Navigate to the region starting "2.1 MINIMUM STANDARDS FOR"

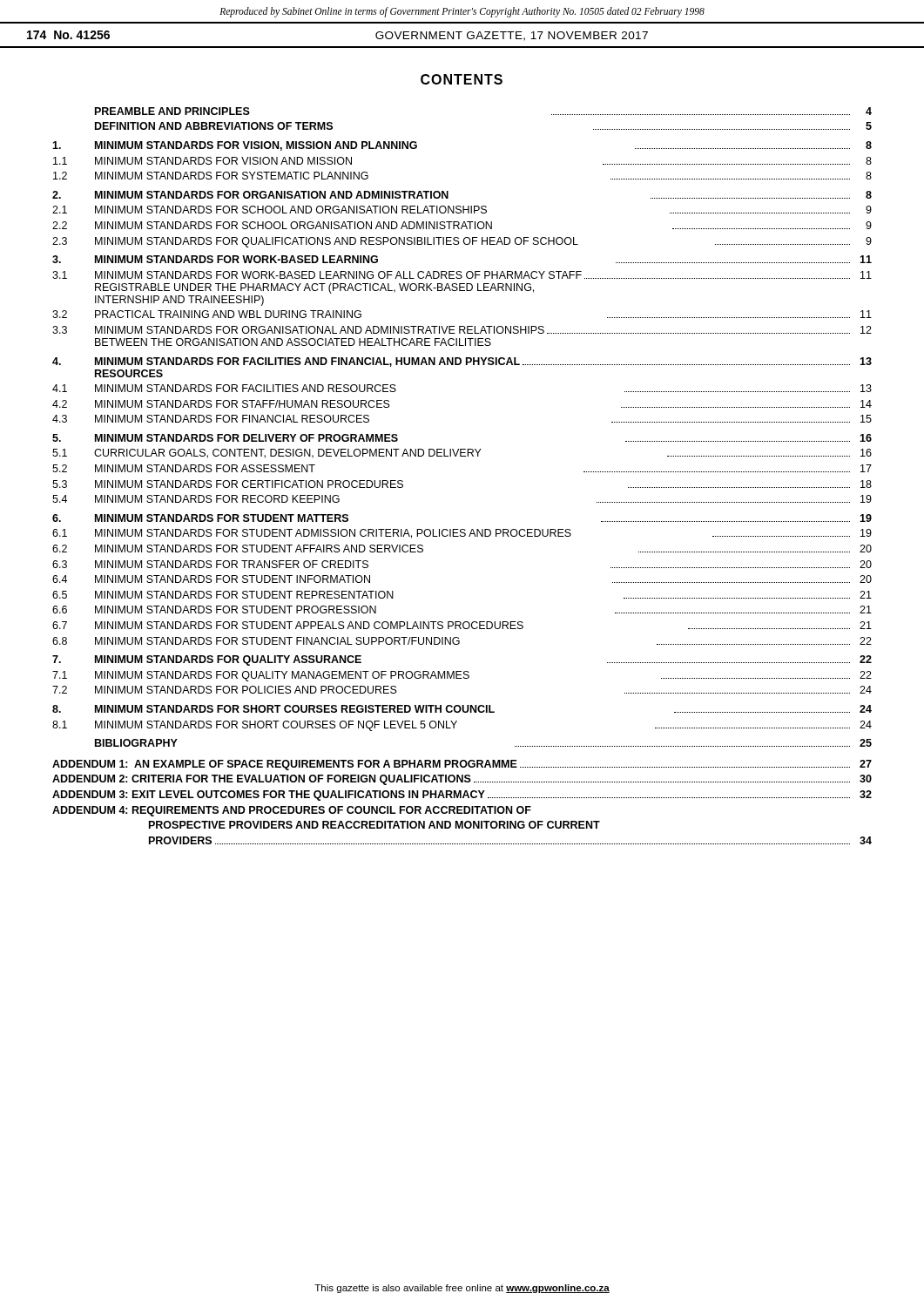462,210
